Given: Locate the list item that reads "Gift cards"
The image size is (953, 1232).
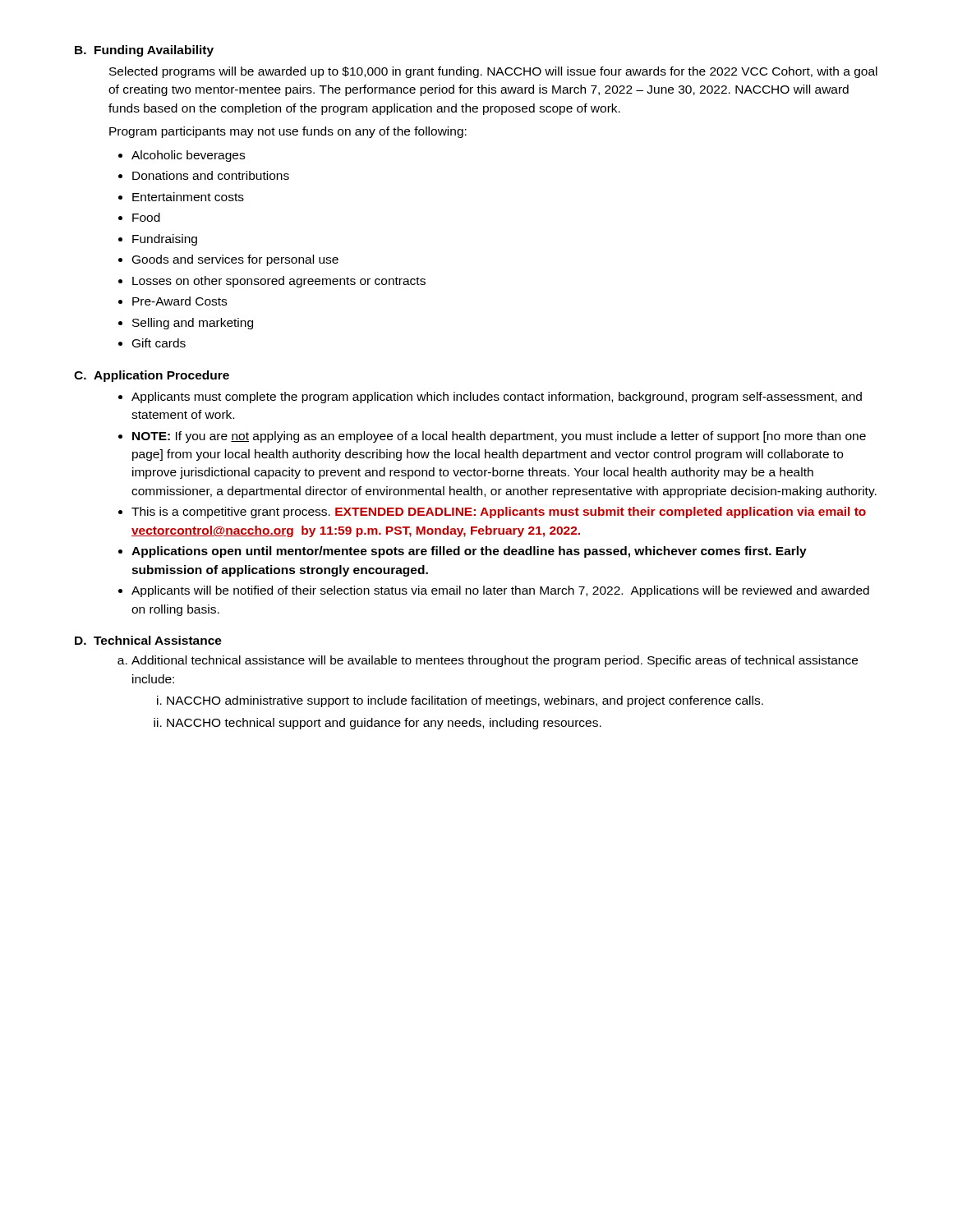Looking at the screenshot, I should (159, 343).
